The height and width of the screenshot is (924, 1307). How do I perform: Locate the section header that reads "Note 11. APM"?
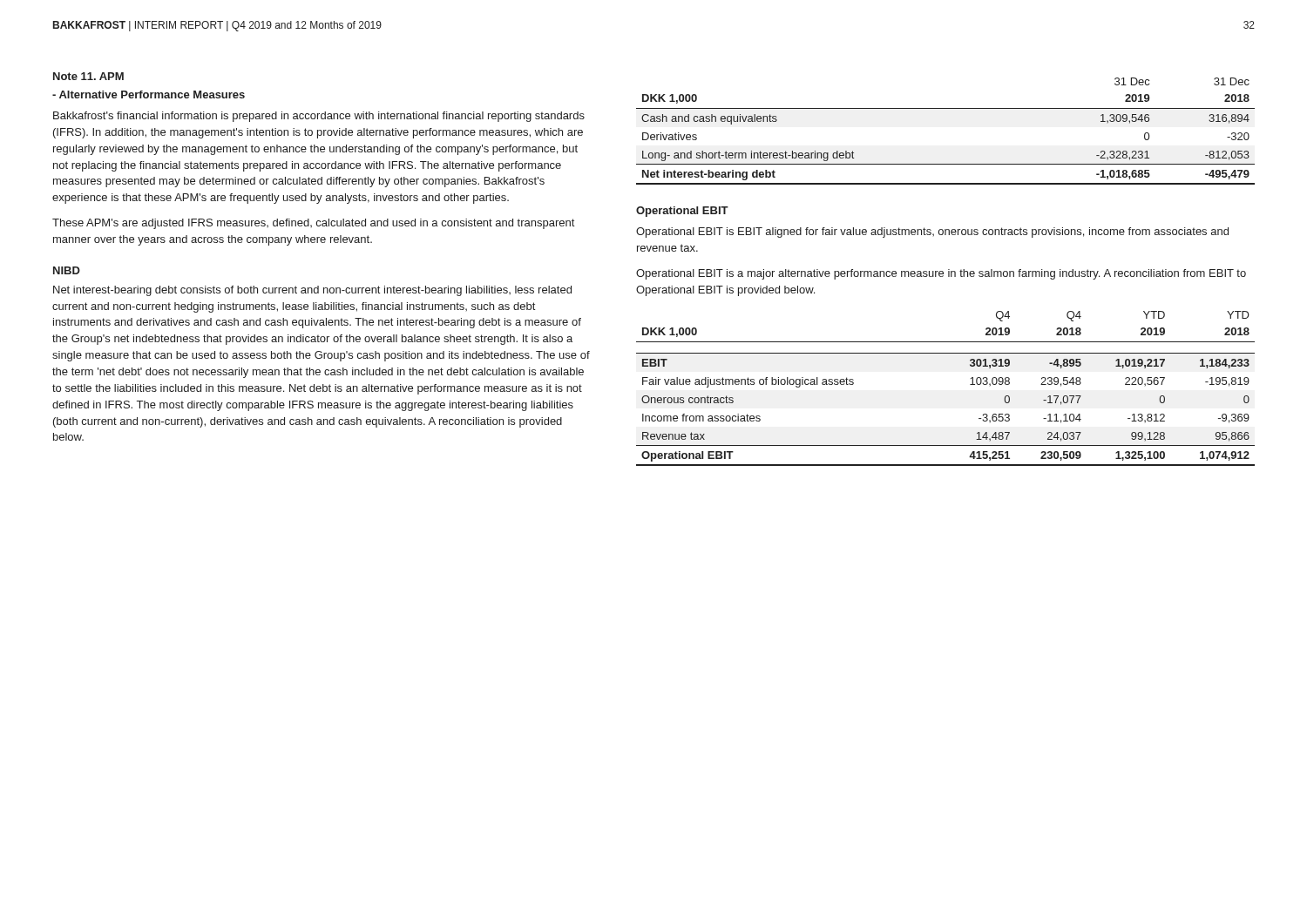88,76
